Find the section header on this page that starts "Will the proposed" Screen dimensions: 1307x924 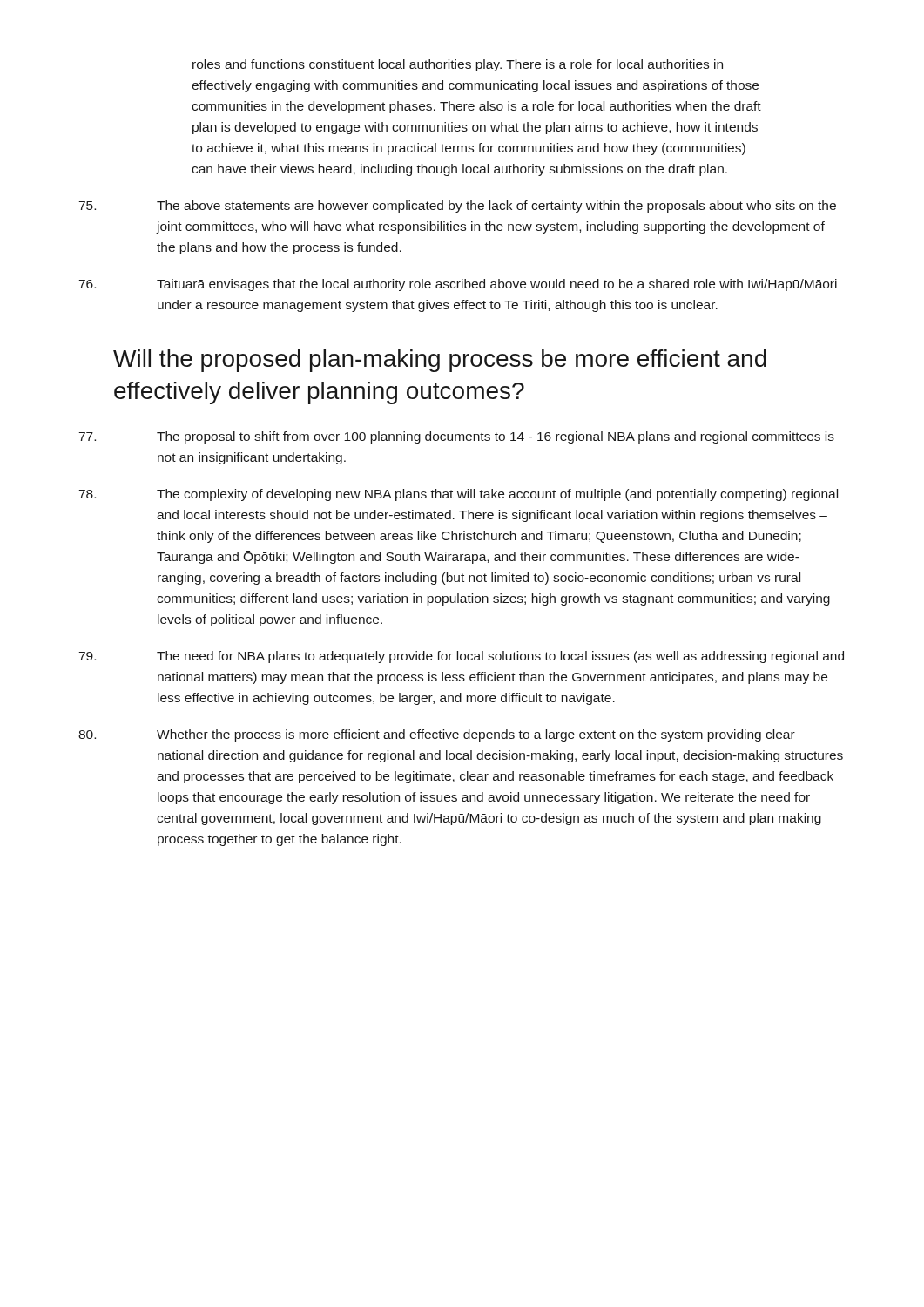click(x=462, y=375)
